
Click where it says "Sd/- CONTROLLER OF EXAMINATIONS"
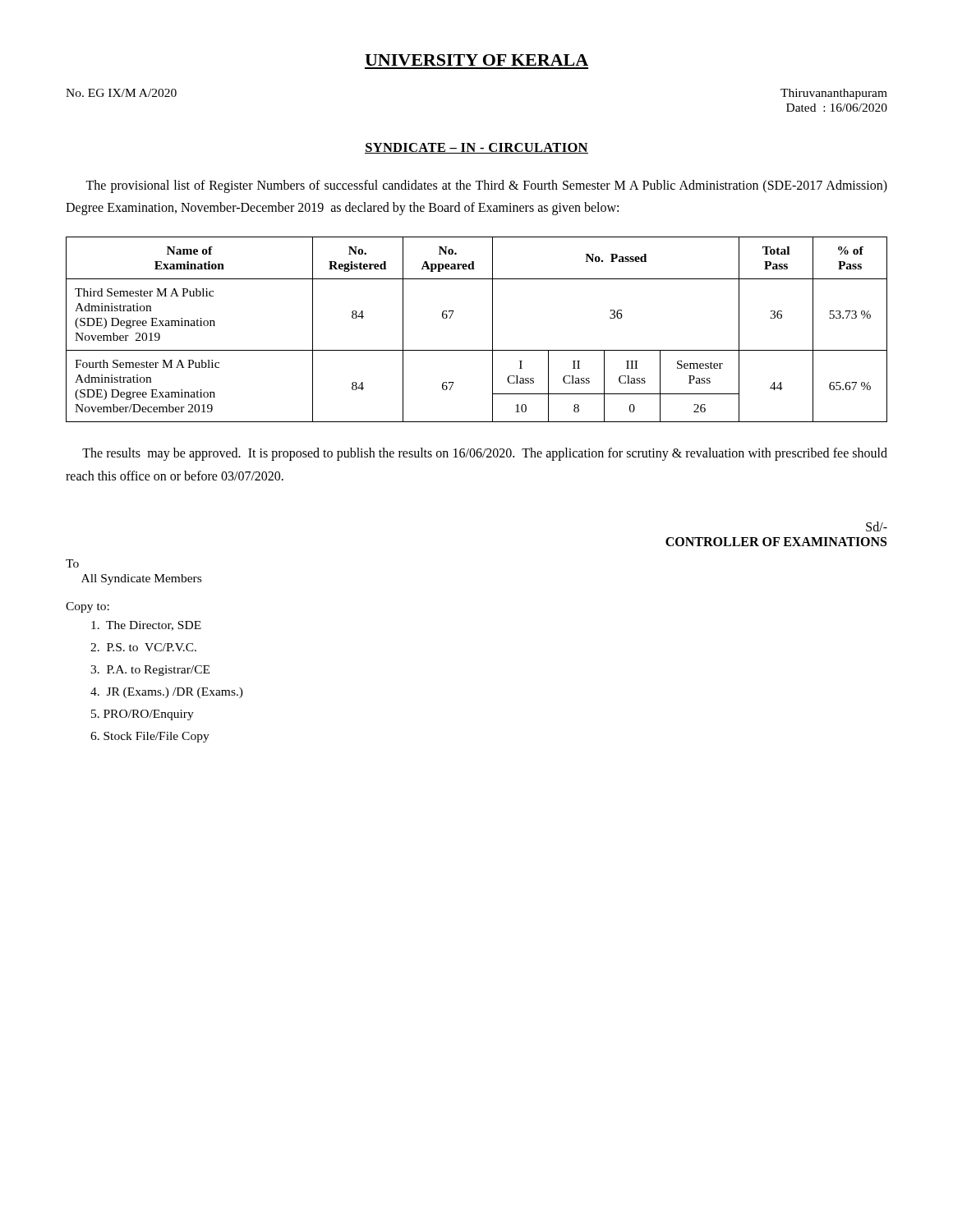776,534
